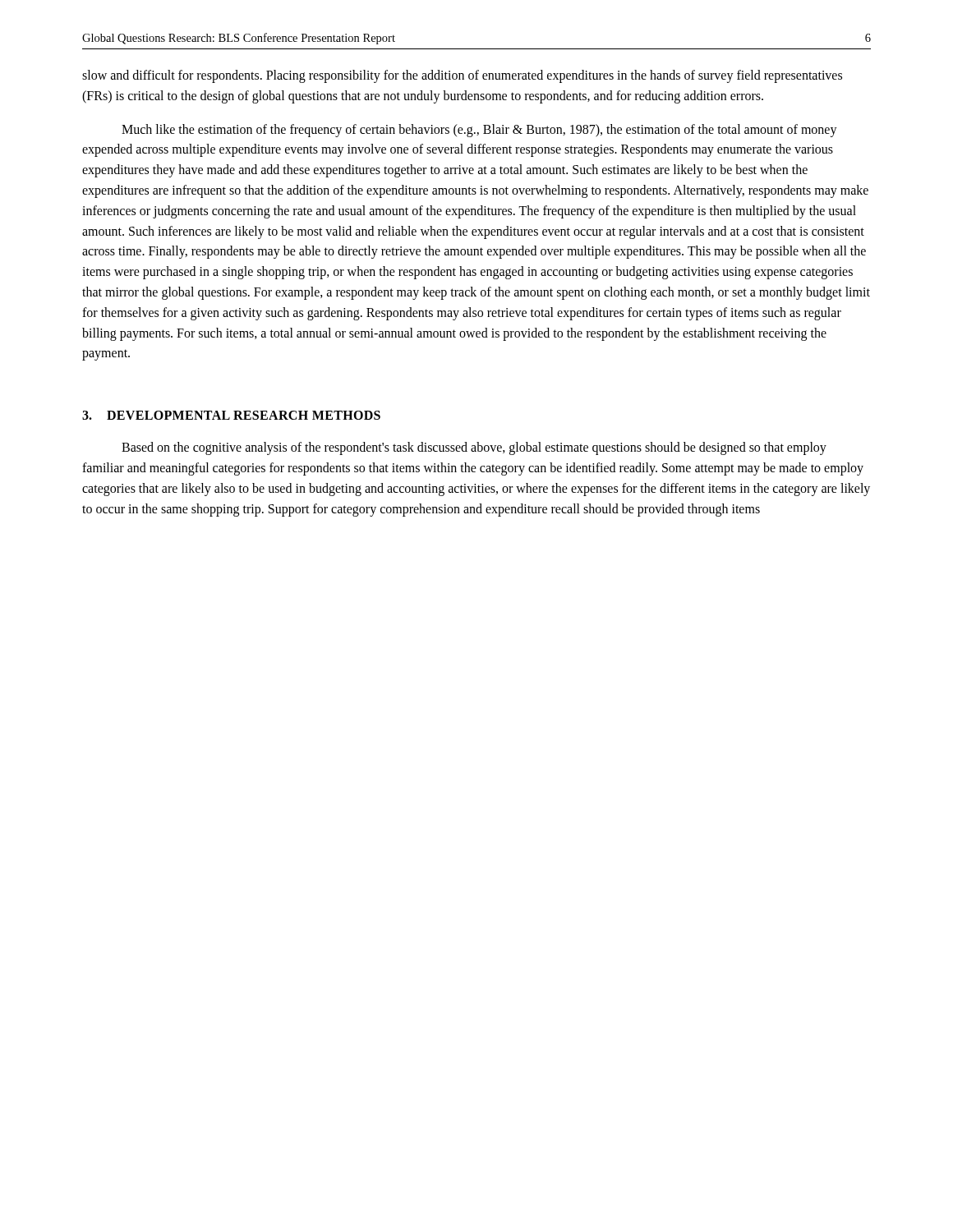Click on the section header with the text "3. DEVELOPMENTAL RESEARCH METHODS"

pyautogui.click(x=232, y=416)
